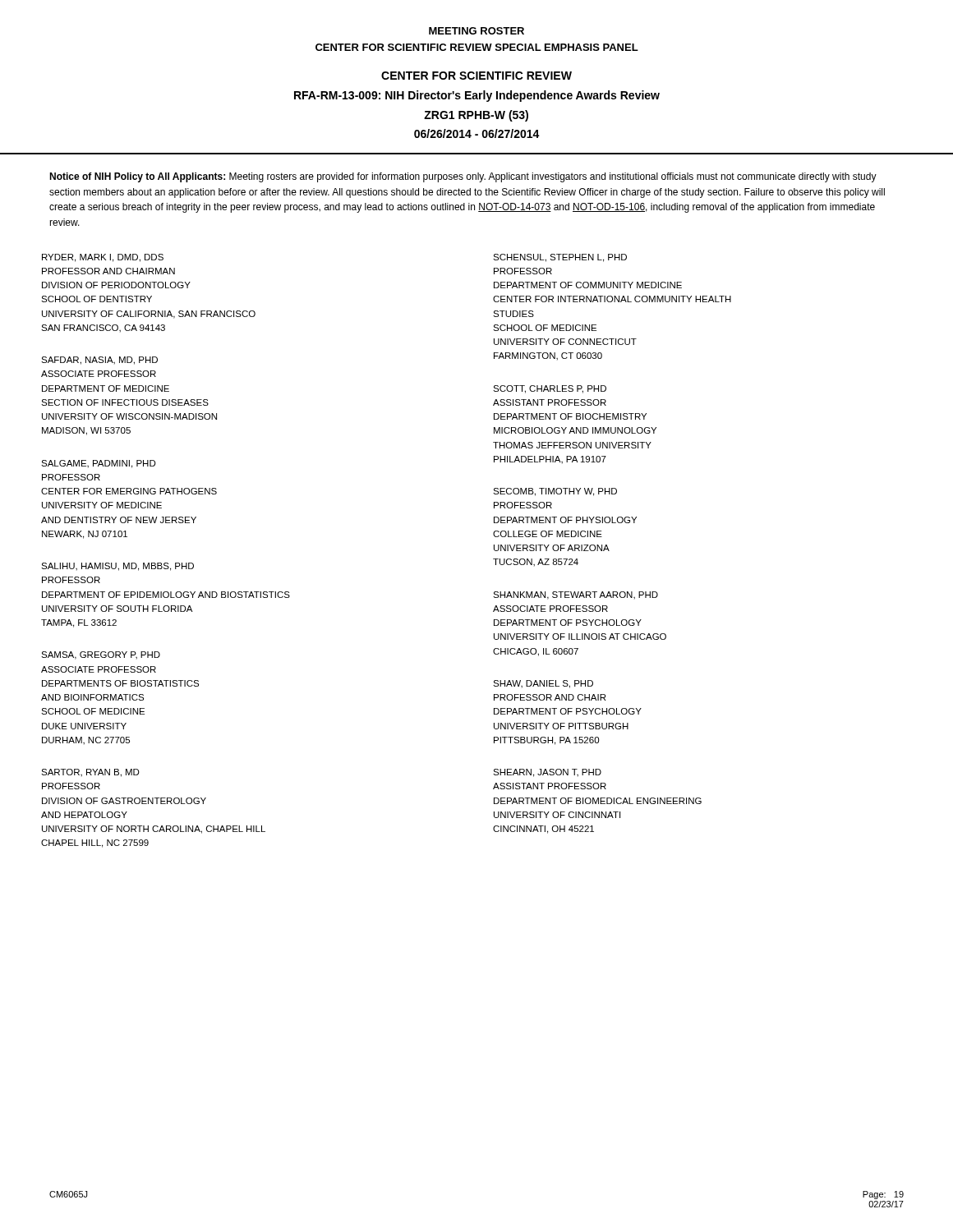Find the region starting "Notice of NIH Policy to All Applicants: Meeting"
The image size is (953, 1232).
click(467, 200)
